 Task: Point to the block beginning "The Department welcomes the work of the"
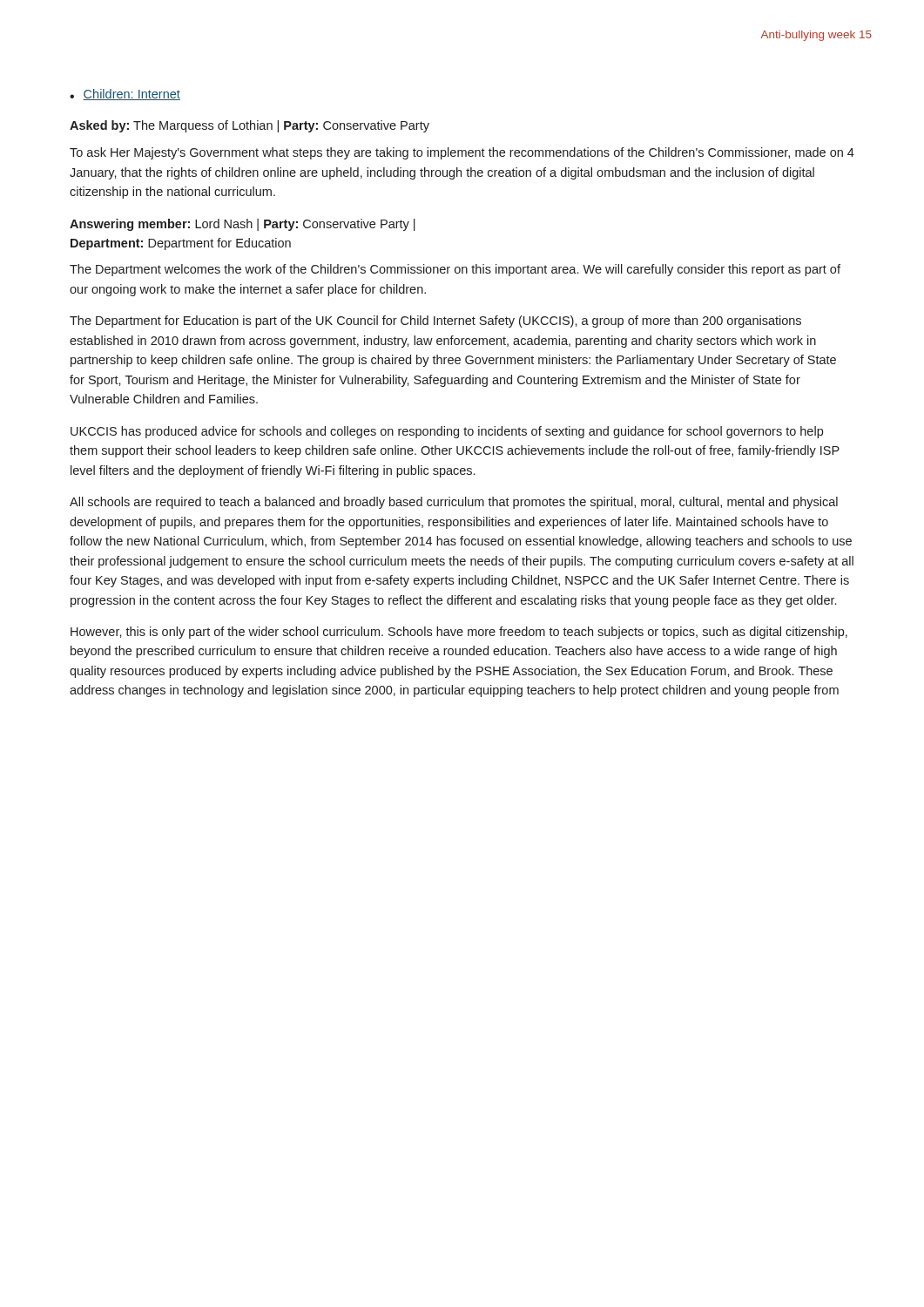pos(455,279)
